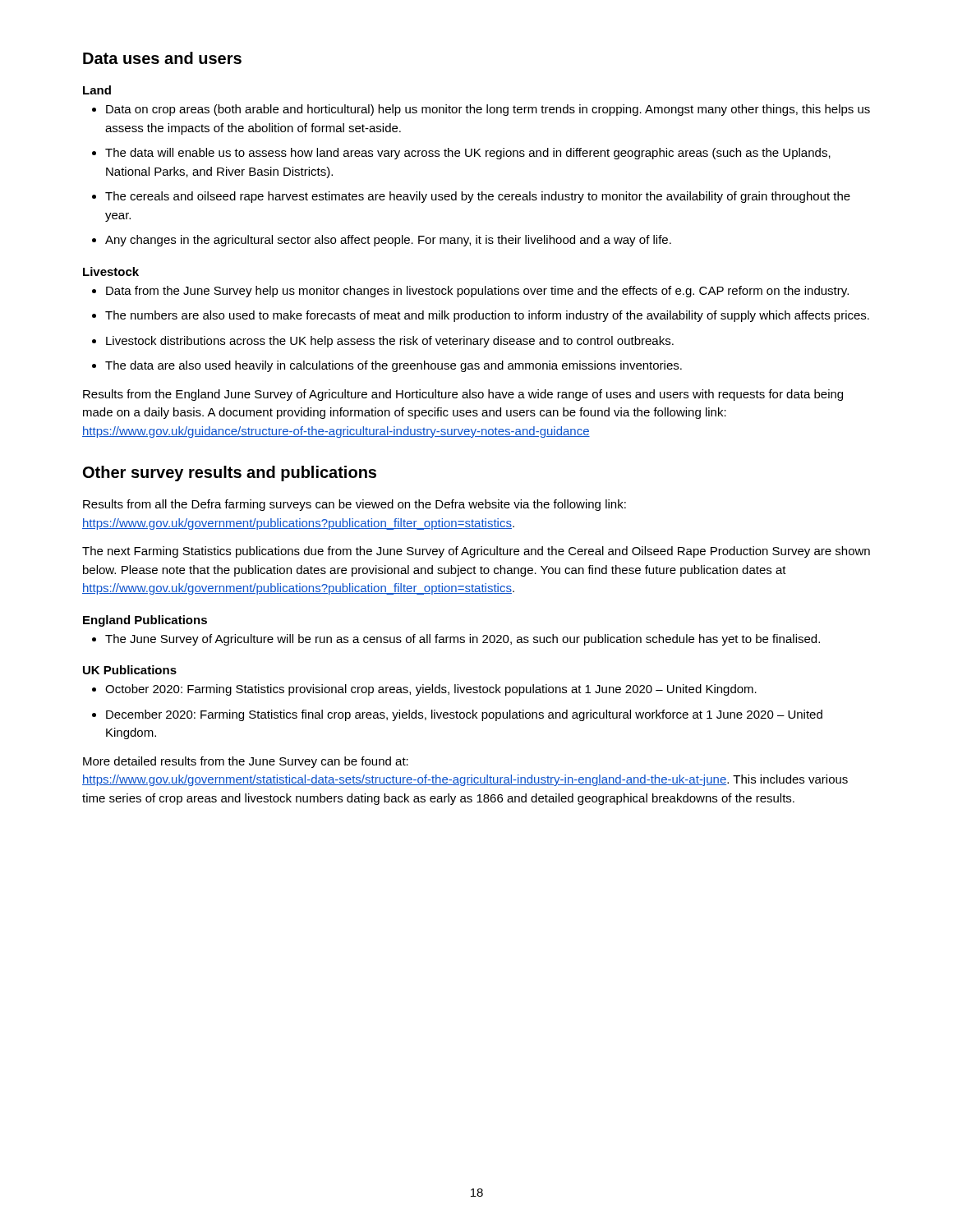The image size is (953, 1232).
Task: Find the block on this page that starts "The data will enable us to assess"
Action: (488, 162)
